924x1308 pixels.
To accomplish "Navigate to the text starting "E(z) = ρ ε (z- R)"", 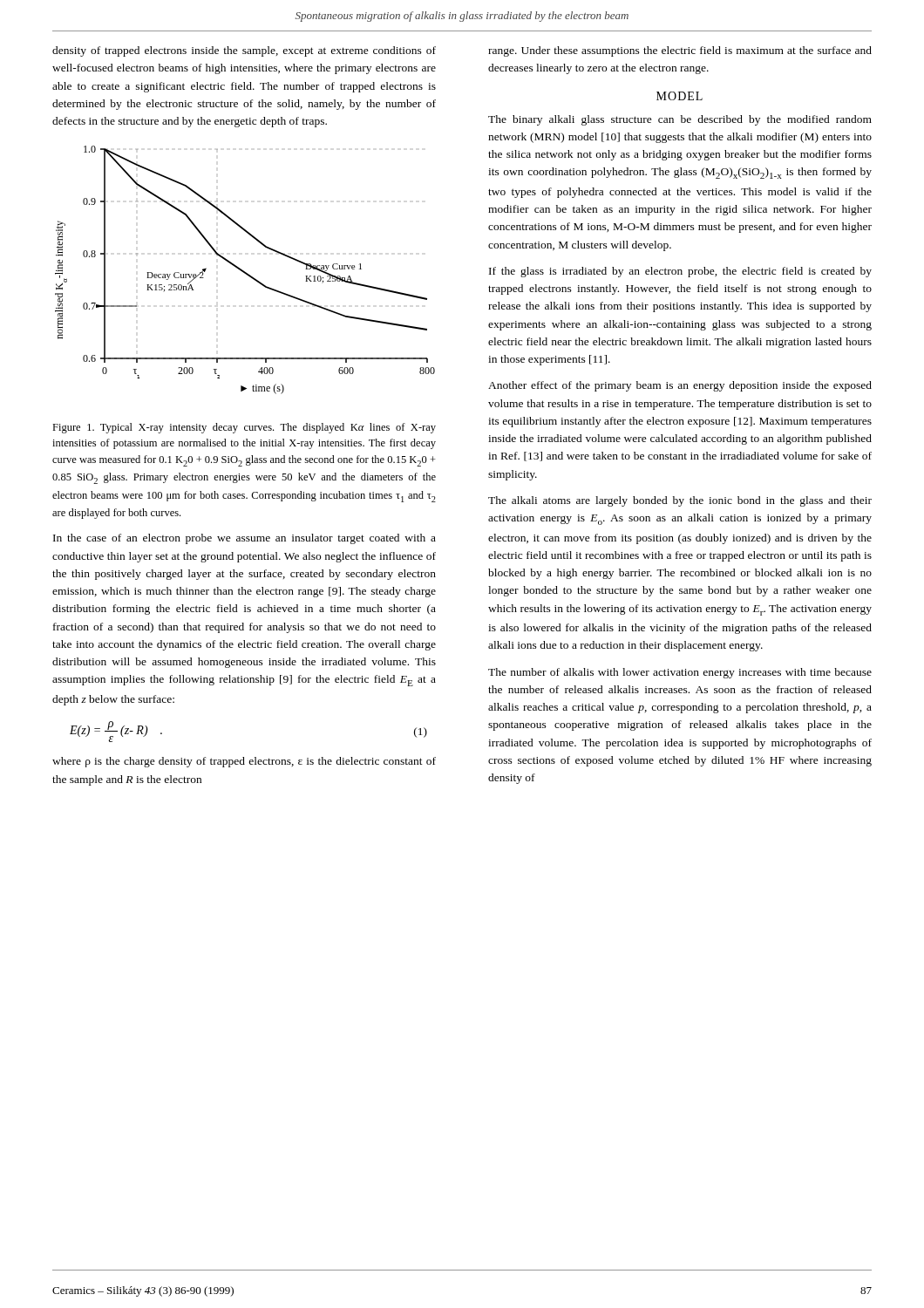I will (x=111, y=731).
